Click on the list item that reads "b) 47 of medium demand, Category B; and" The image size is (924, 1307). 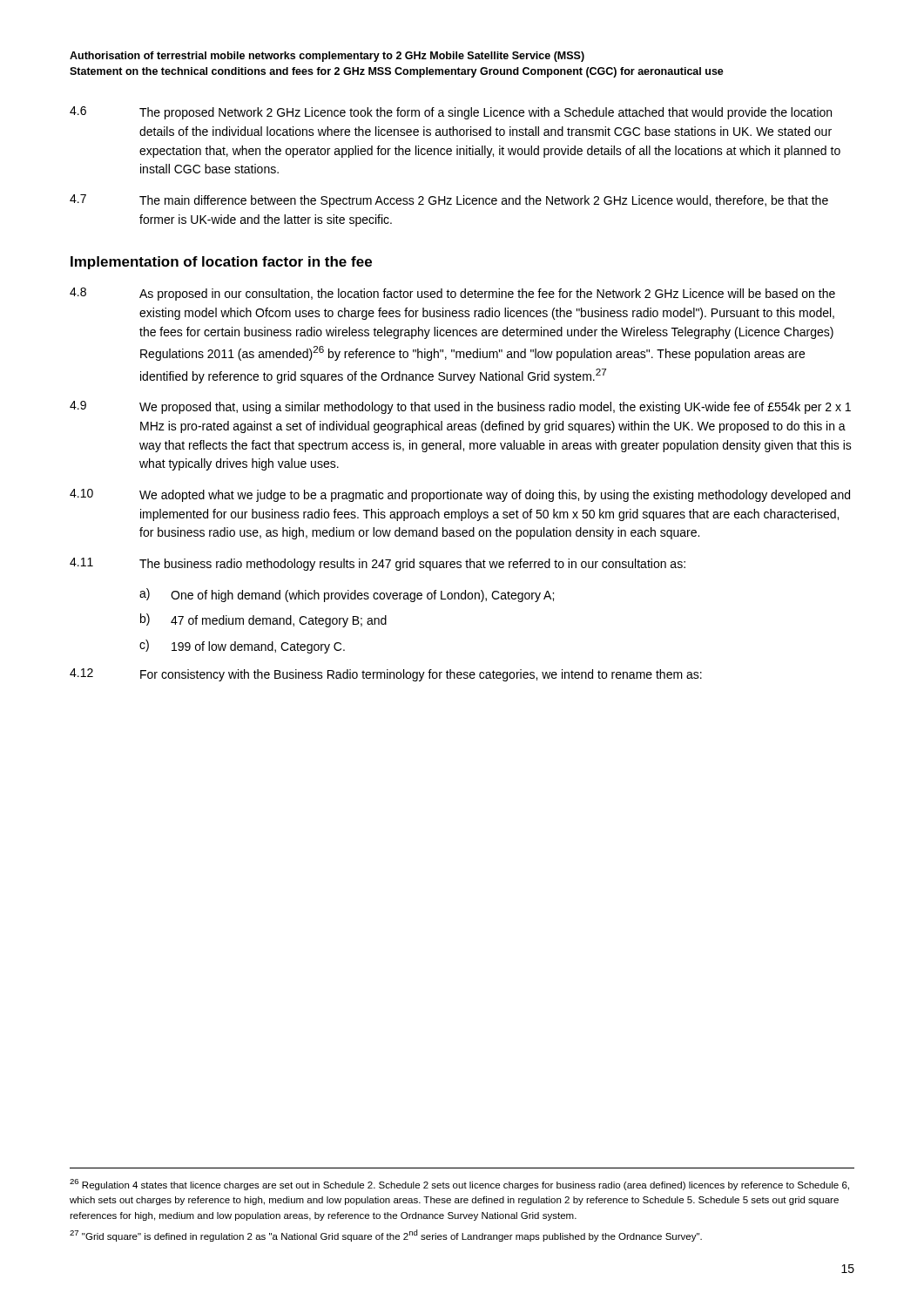point(263,620)
